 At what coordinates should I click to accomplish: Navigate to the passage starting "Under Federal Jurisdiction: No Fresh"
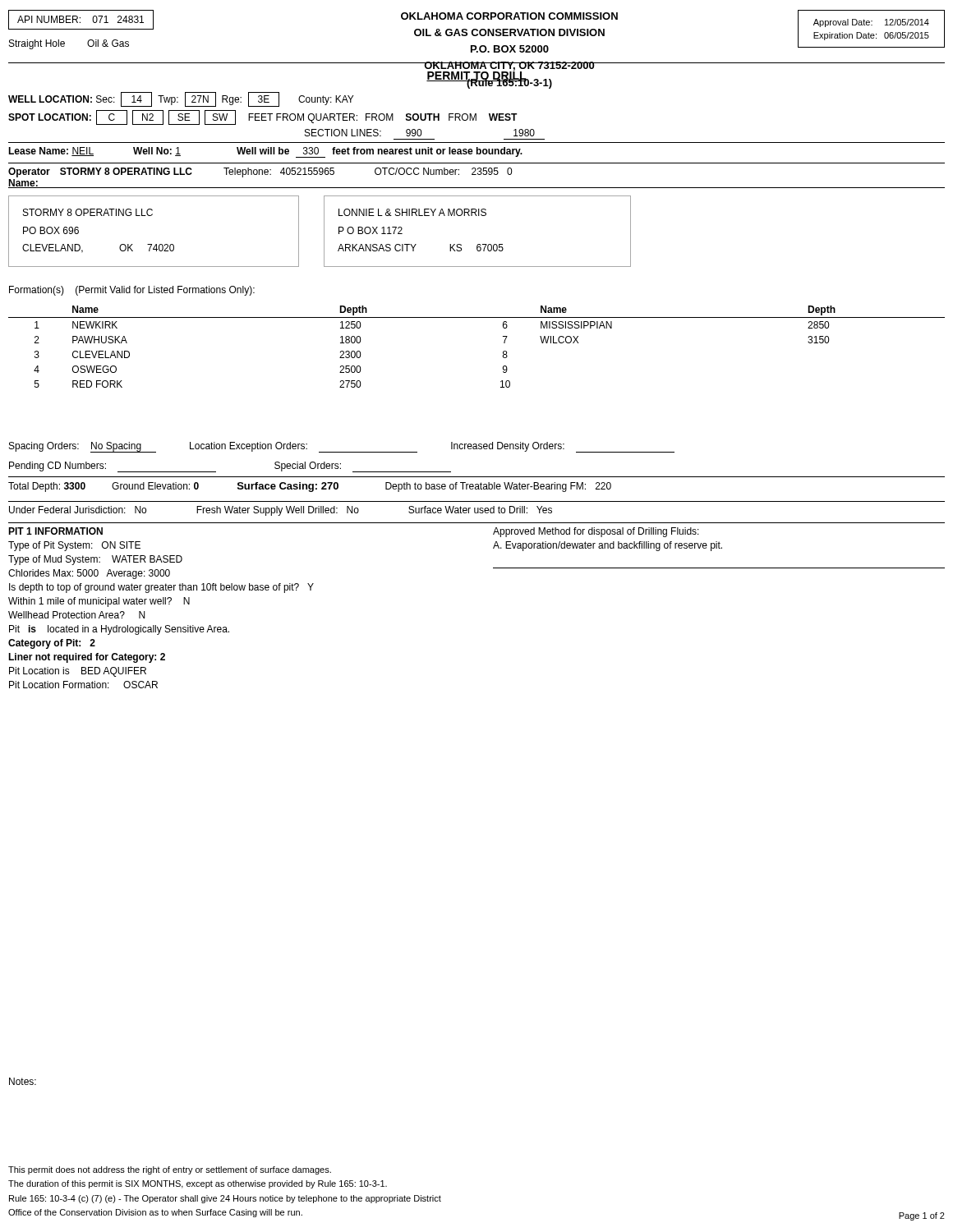pyautogui.click(x=280, y=510)
